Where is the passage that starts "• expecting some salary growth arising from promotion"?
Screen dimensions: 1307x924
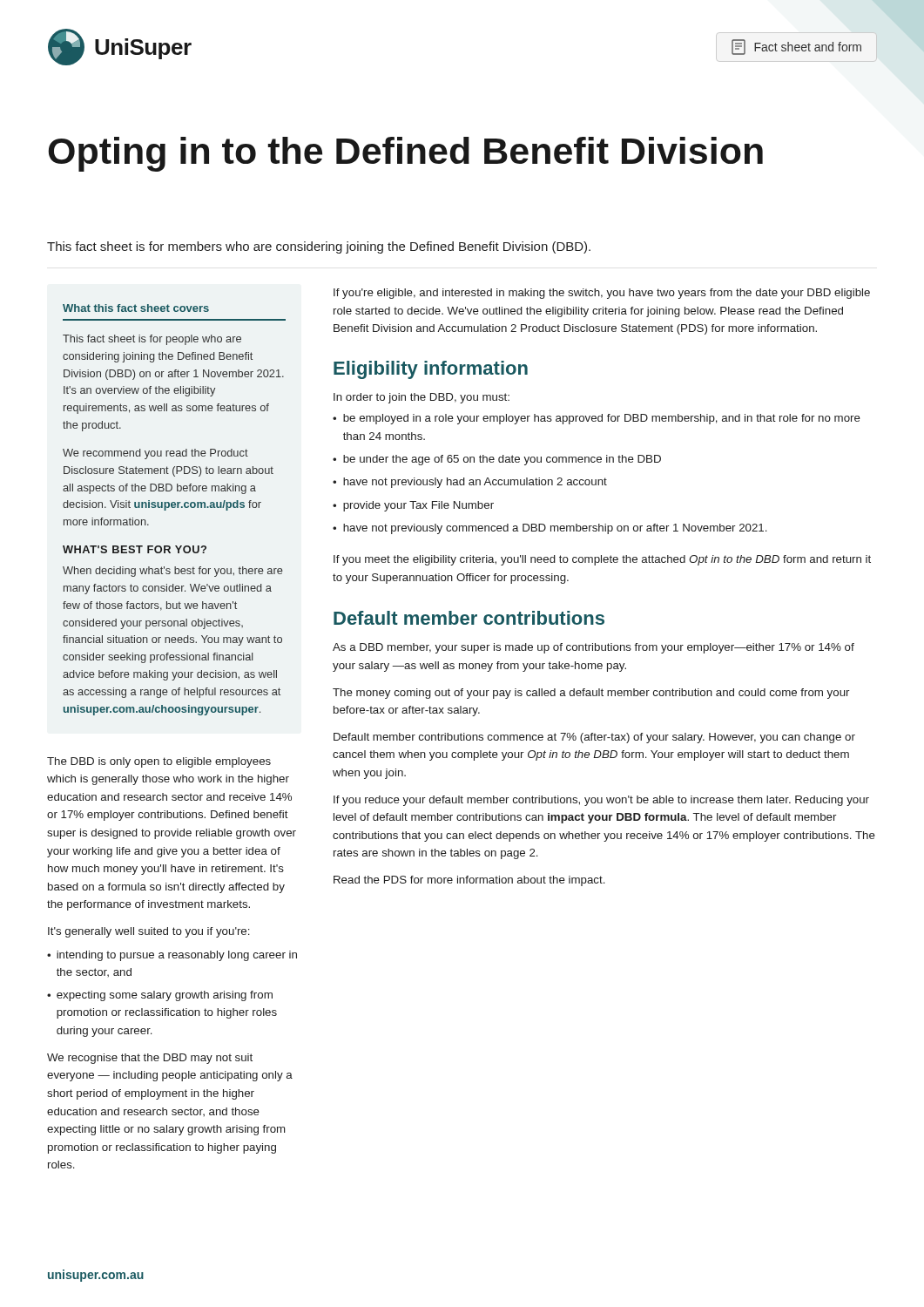pyautogui.click(x=174, y=1013)
